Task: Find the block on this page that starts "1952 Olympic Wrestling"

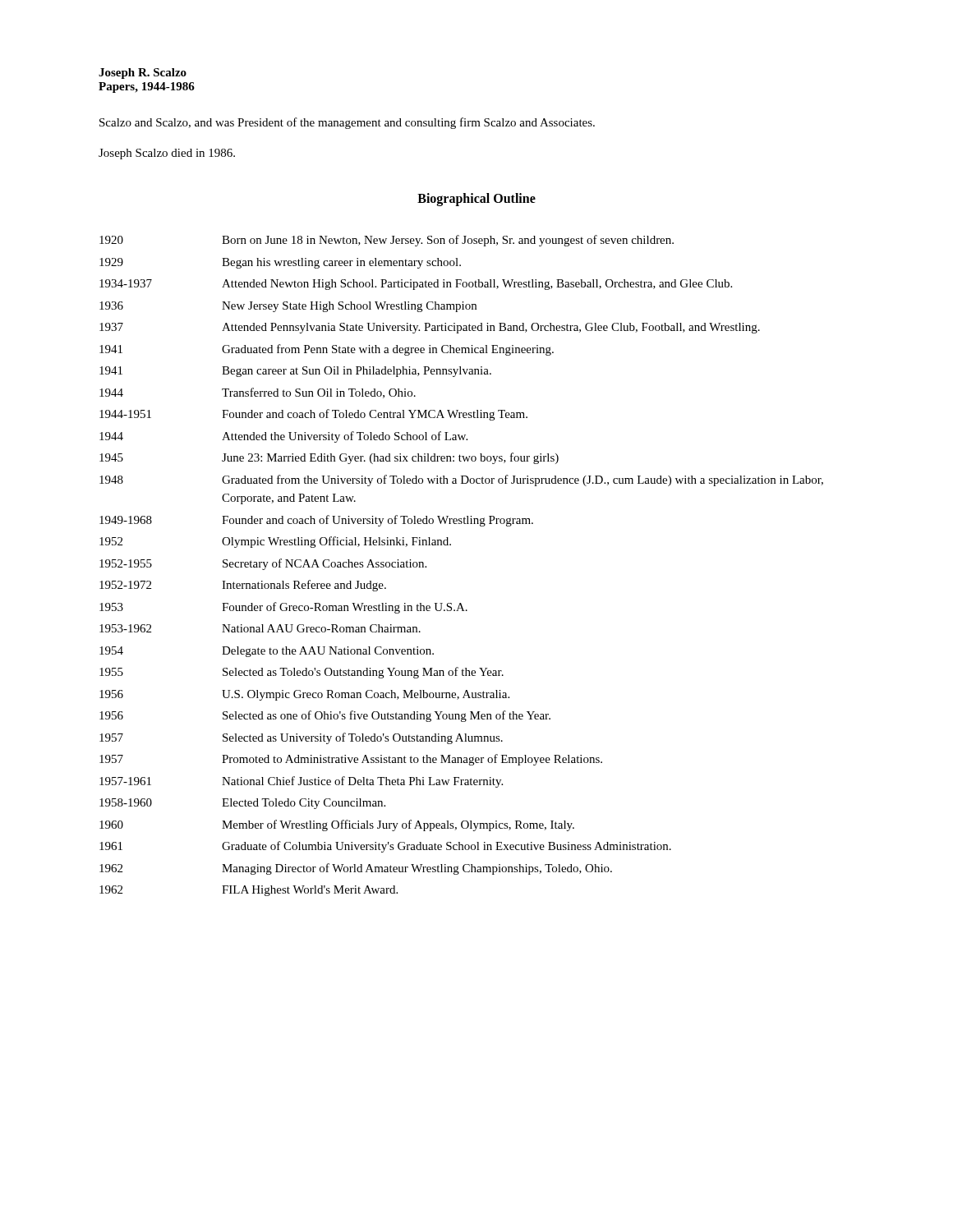Action: pos(275,542)
